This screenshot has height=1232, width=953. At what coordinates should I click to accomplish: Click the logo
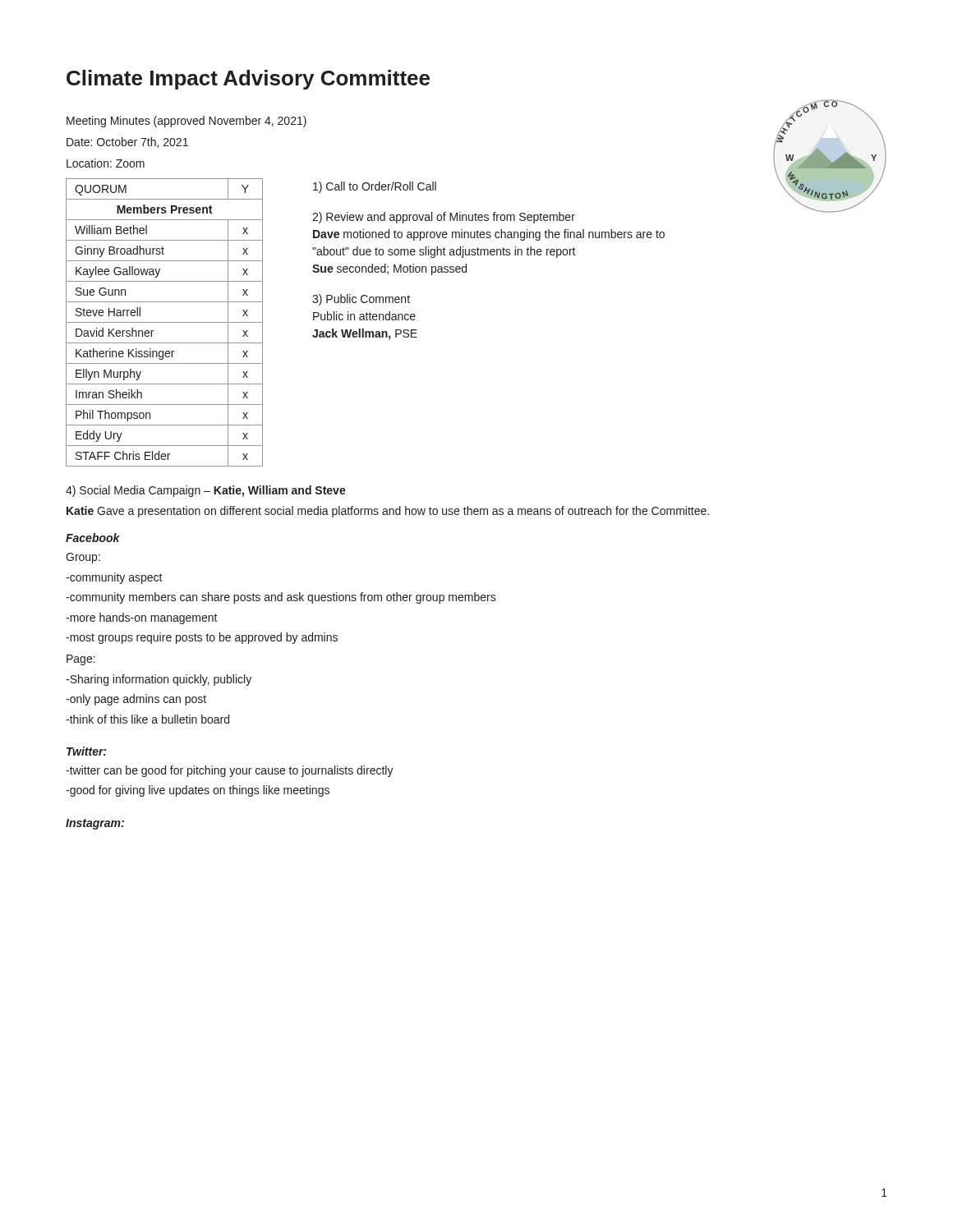[830, 156]
